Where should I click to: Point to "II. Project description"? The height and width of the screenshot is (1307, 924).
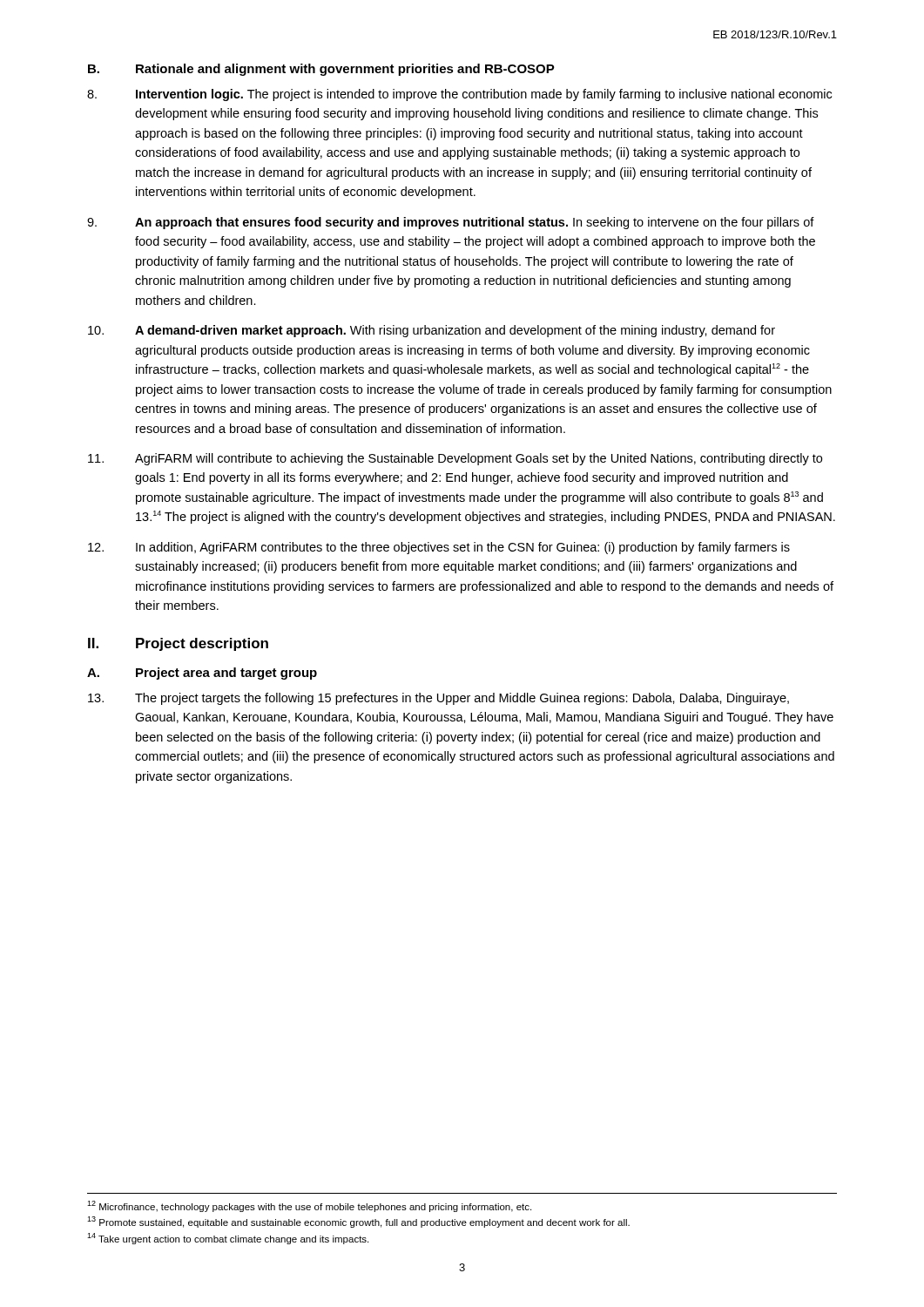[x=178, y=644]
